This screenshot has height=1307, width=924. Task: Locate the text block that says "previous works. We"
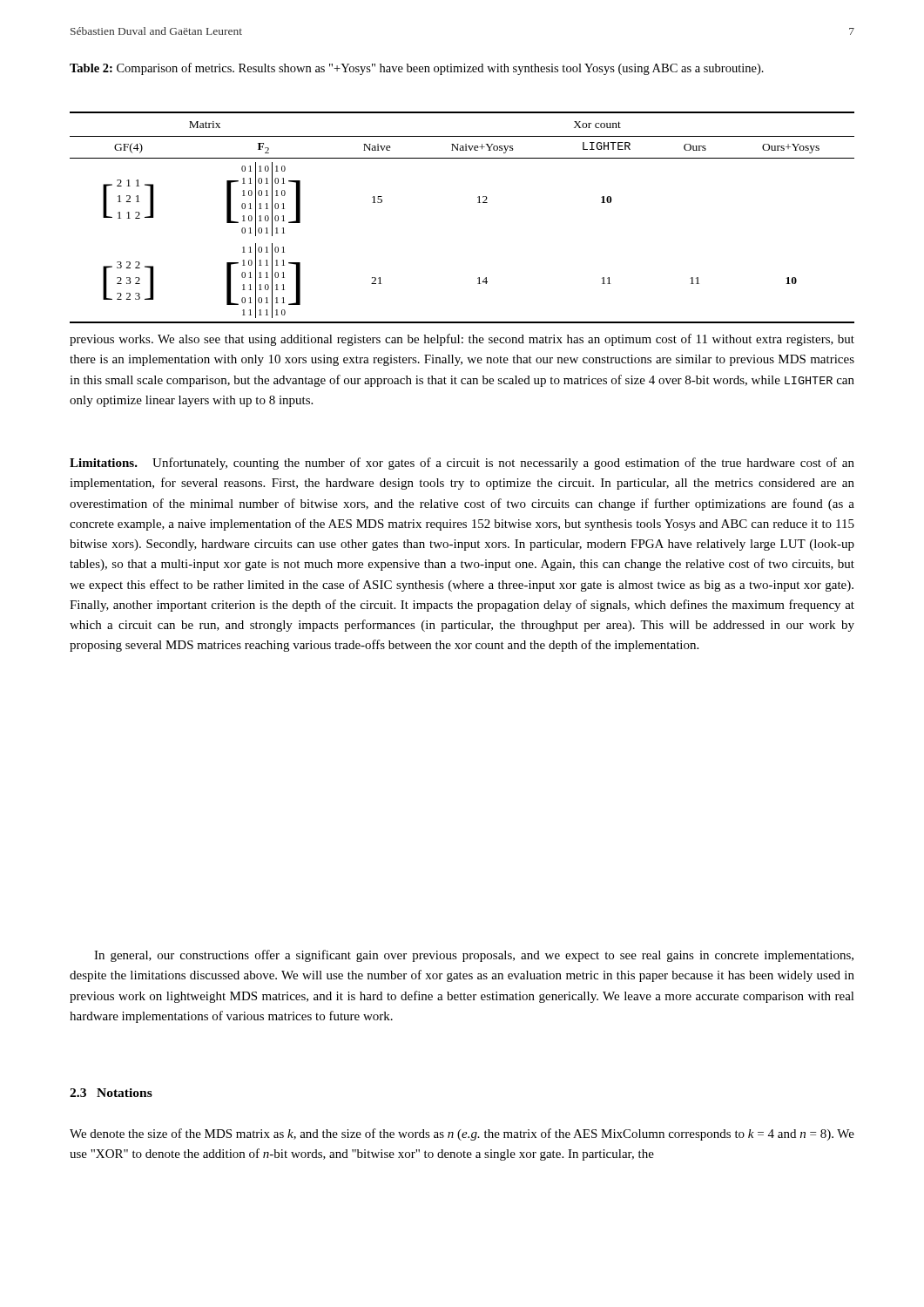[x=462, y=370]
